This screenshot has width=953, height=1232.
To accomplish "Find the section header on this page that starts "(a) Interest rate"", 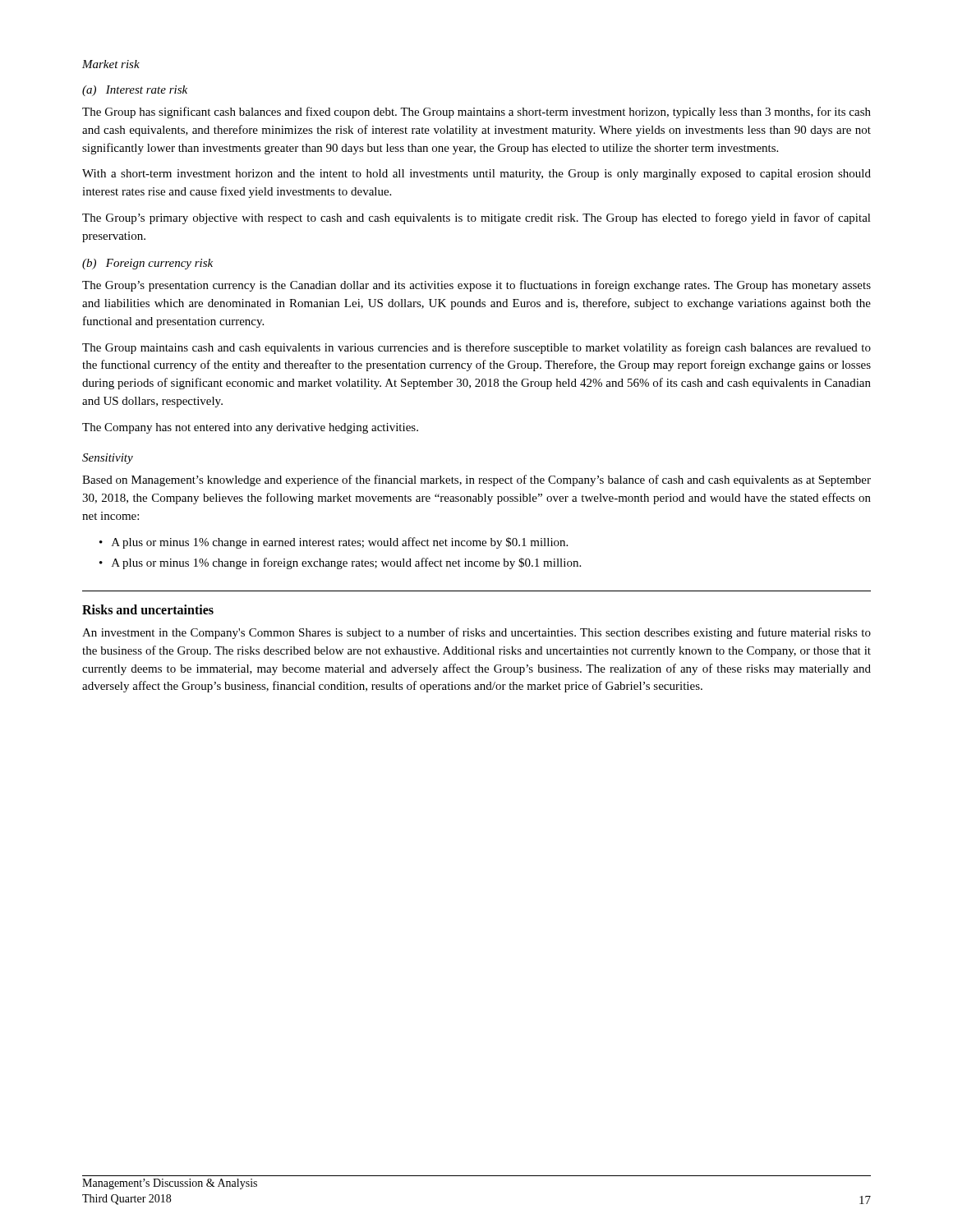I will (x=135, y=90).
